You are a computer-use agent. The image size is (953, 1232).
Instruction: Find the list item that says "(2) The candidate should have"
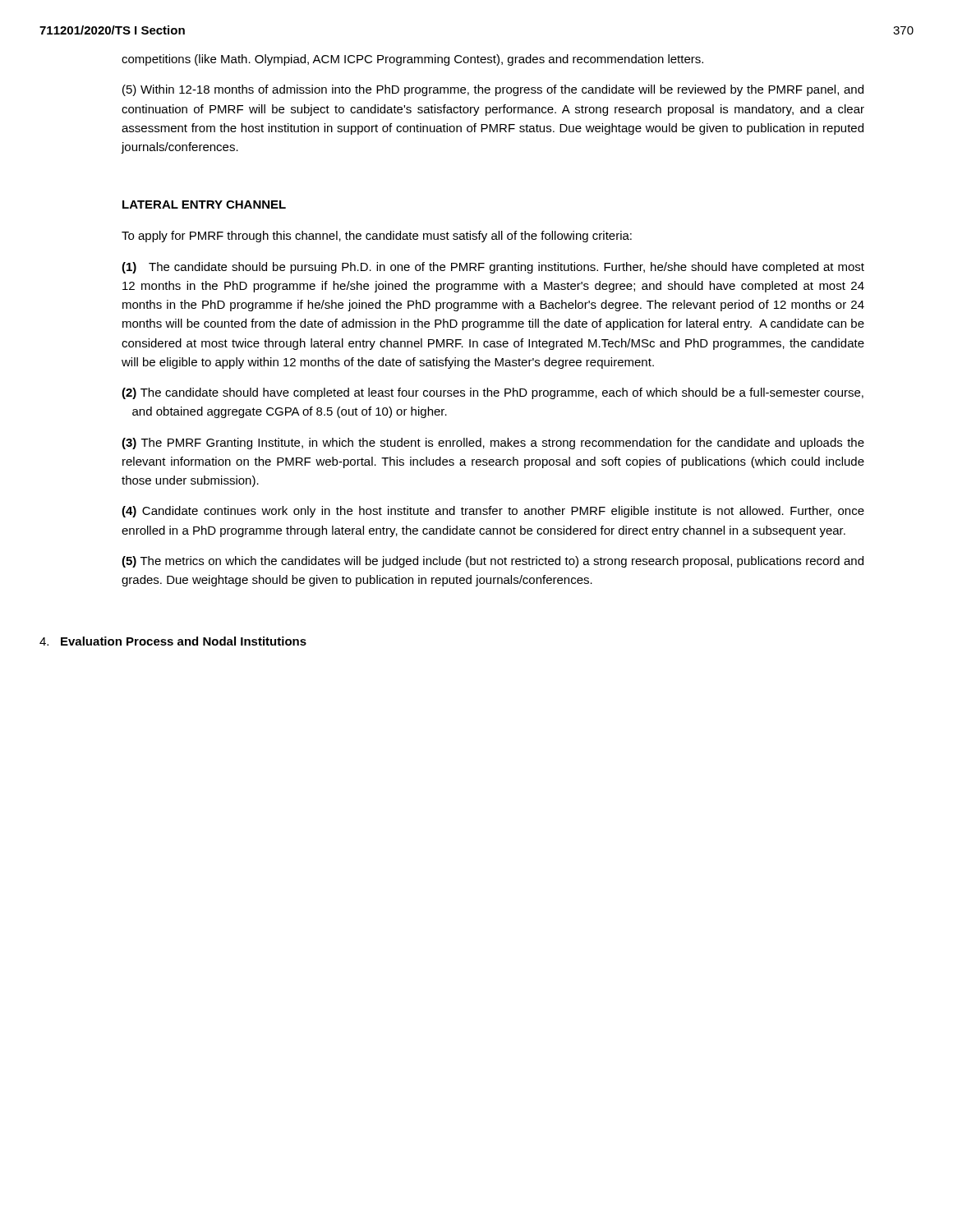(x=493, y=402)
